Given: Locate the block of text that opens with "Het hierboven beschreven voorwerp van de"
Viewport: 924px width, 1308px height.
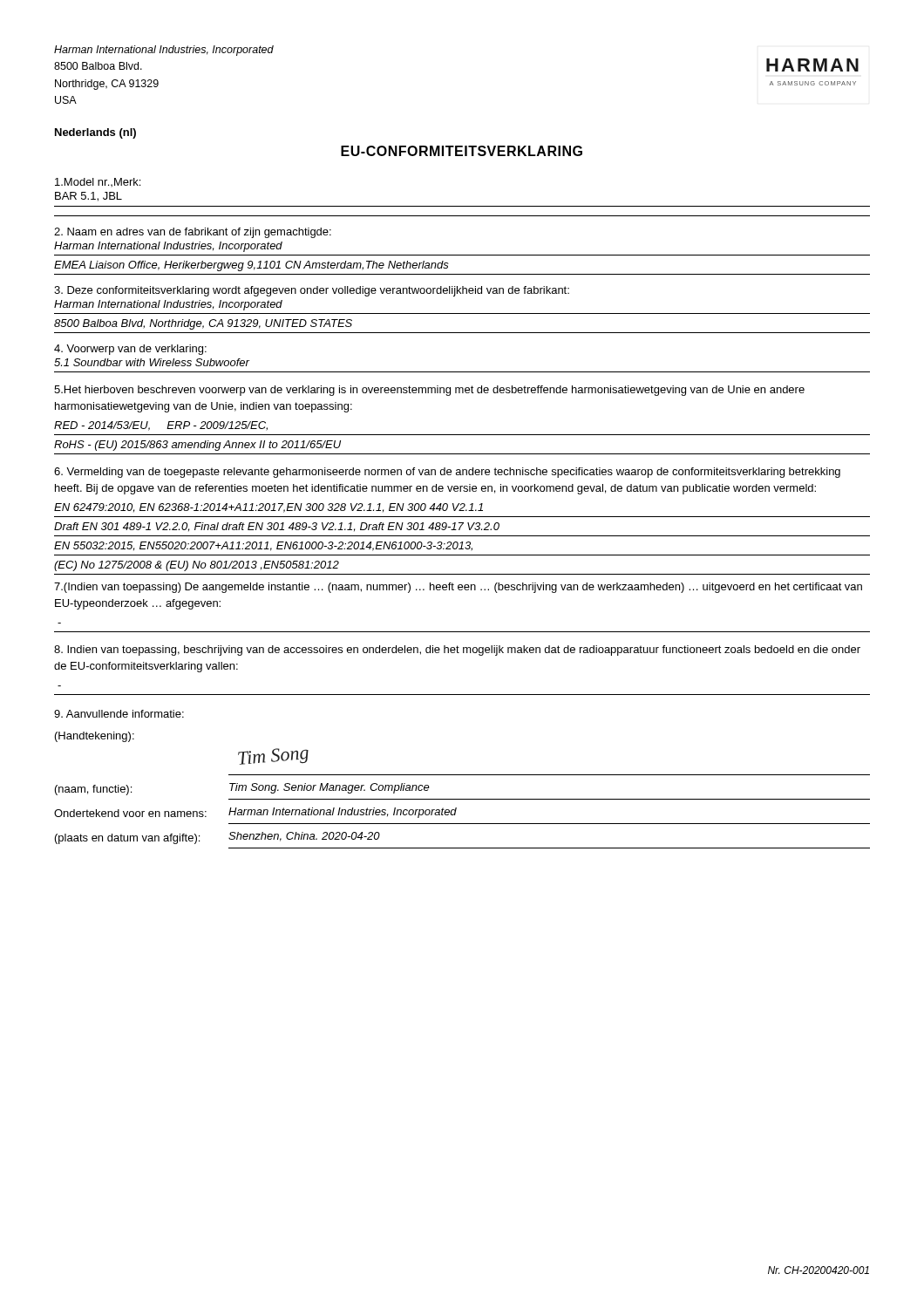Looking at the screenshot, I should coord(429,391).
